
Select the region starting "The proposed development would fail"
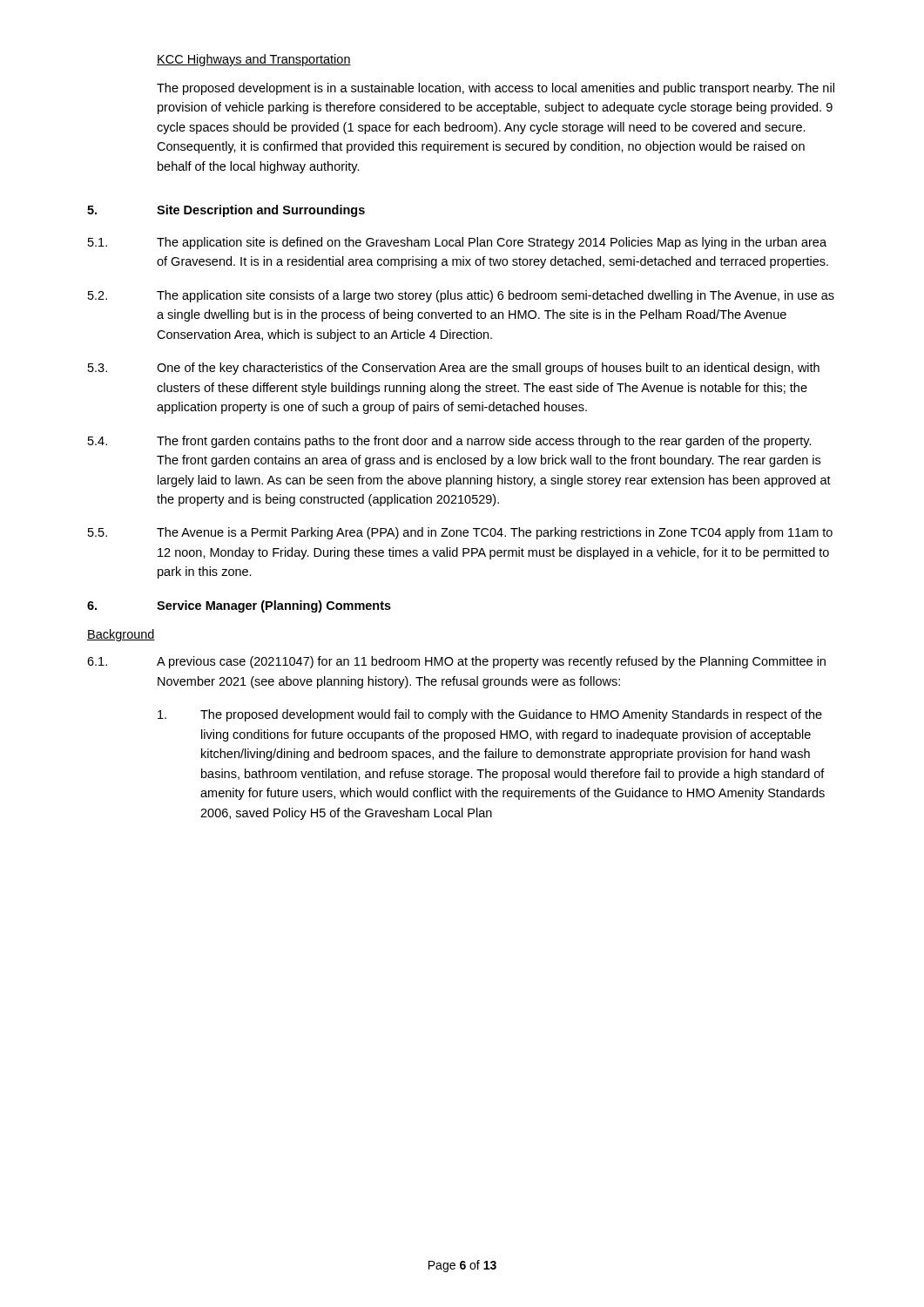coord(497,764)
